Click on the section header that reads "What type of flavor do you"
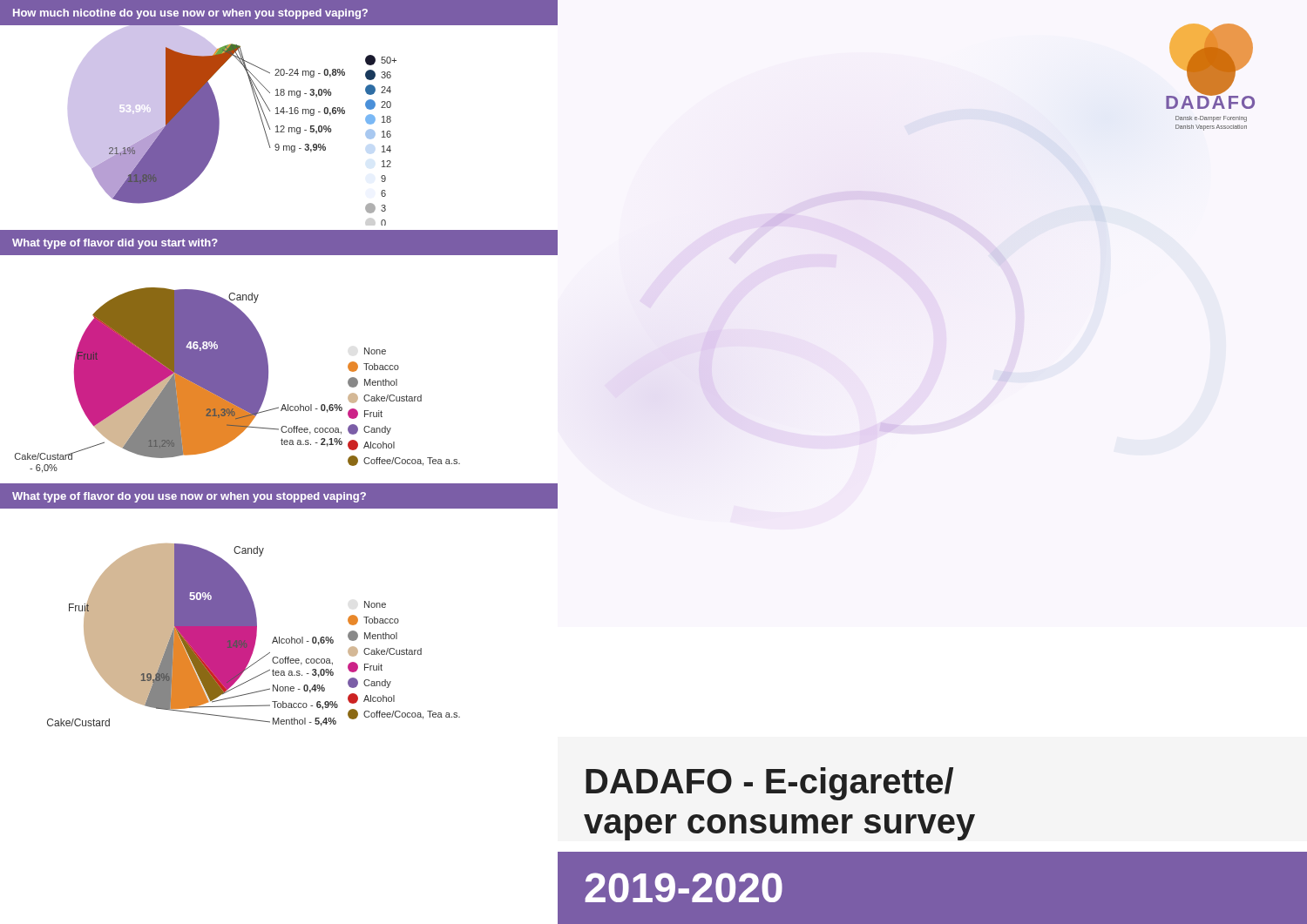This screenshot has width=1307, height=924. coord(189,496)
